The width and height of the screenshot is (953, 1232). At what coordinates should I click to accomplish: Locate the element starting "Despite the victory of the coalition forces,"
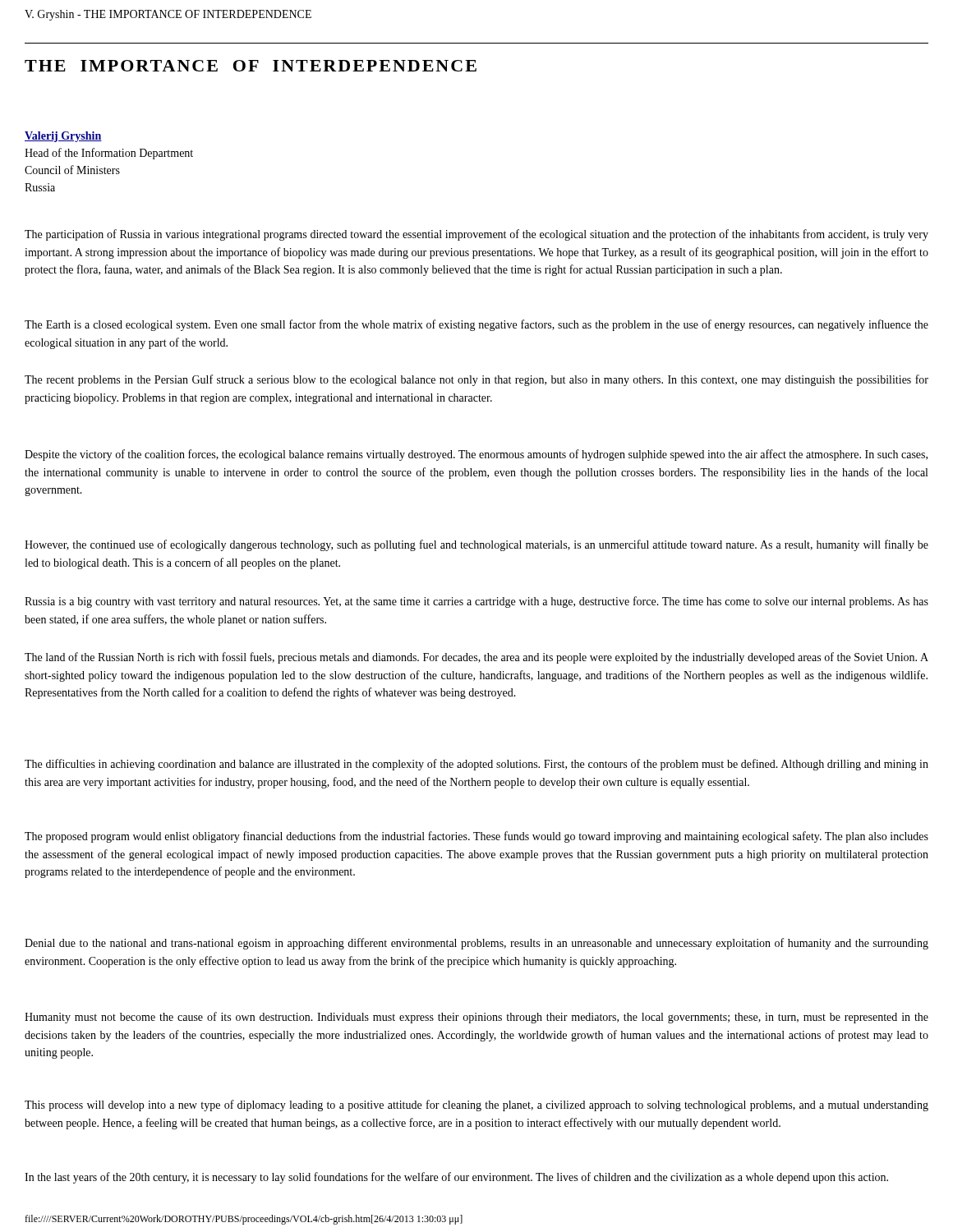[476, 473]
